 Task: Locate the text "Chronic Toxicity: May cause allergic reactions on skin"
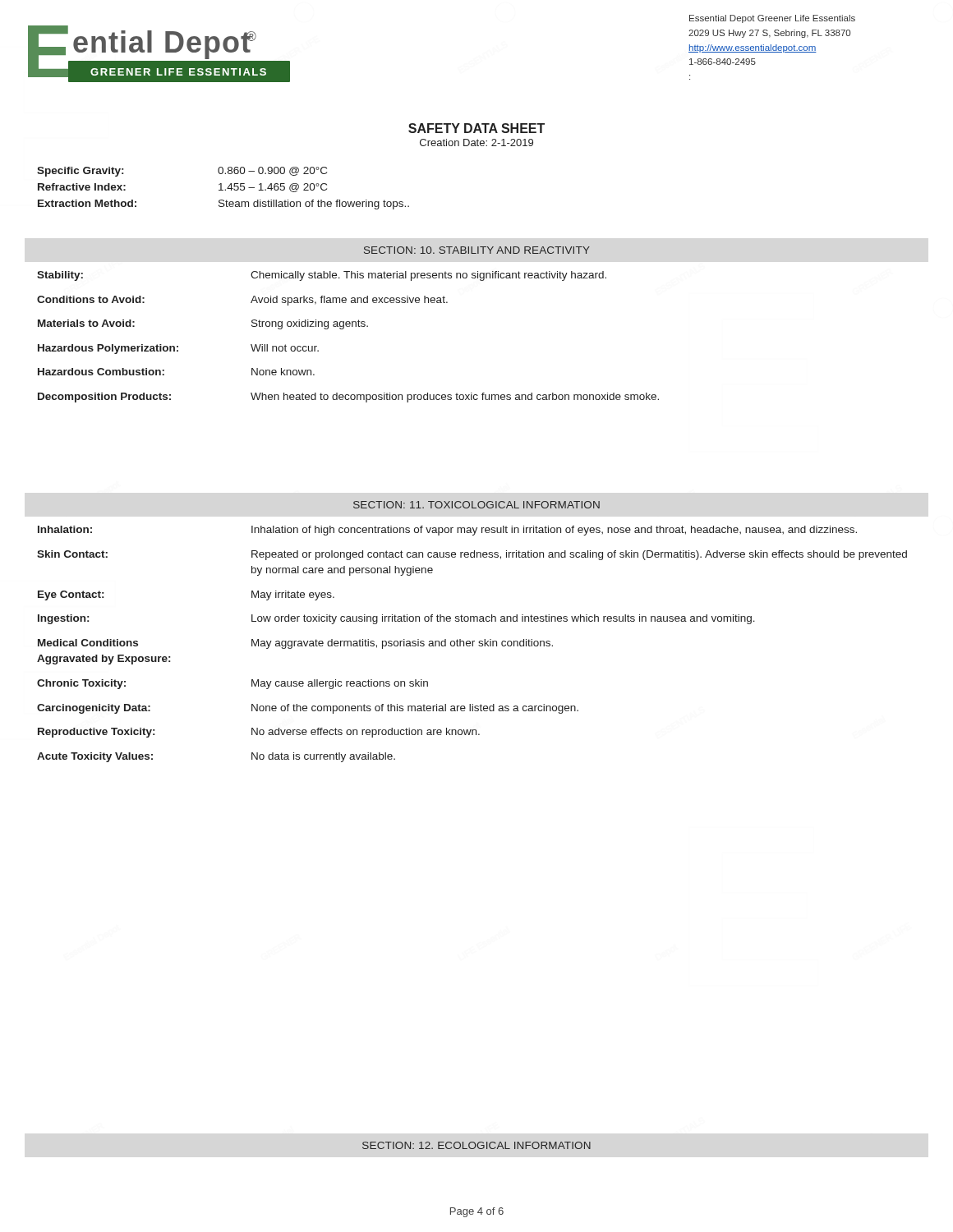tap(76, 685)
